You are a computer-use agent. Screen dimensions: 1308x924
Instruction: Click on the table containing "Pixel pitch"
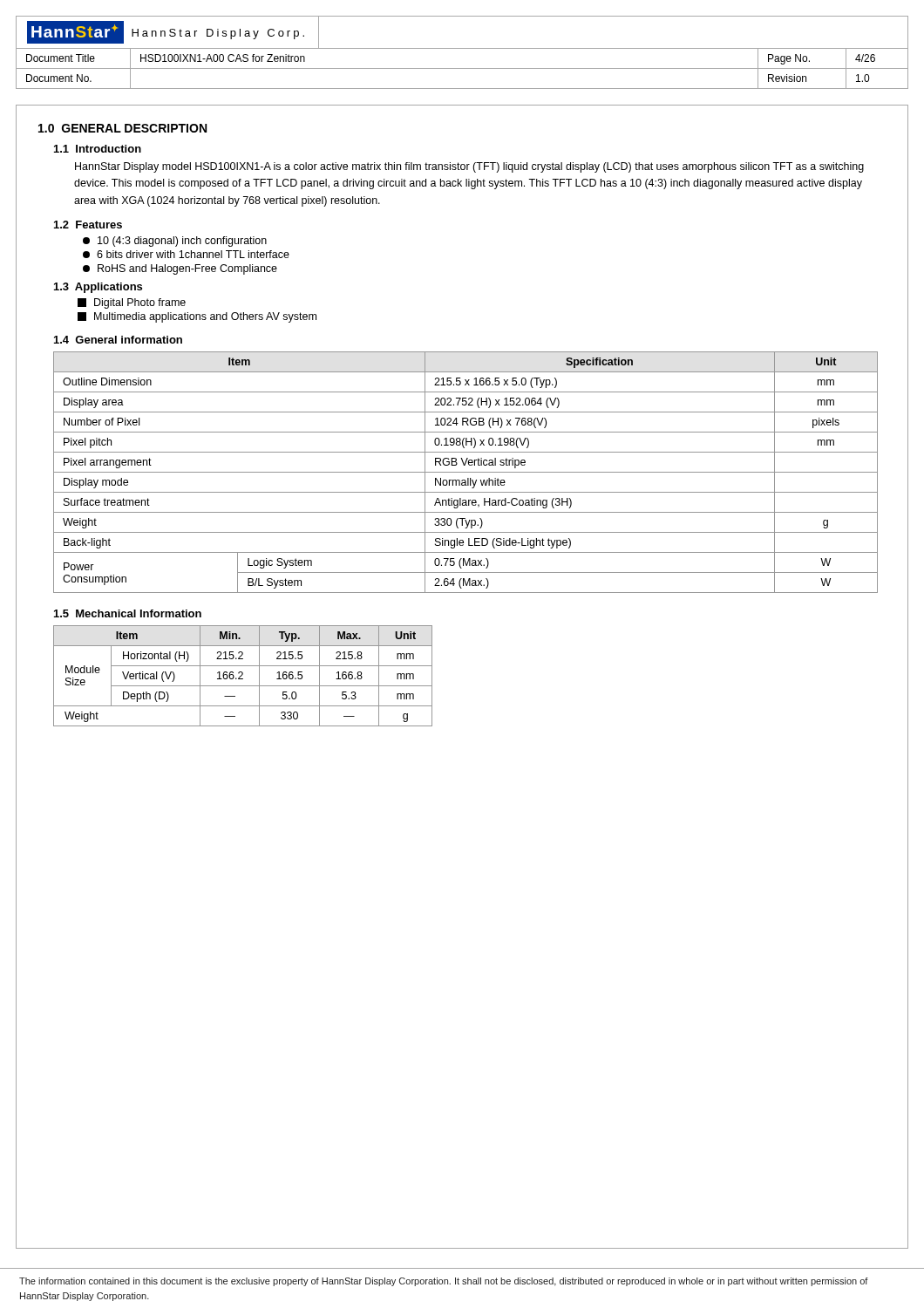click(465, 472)
